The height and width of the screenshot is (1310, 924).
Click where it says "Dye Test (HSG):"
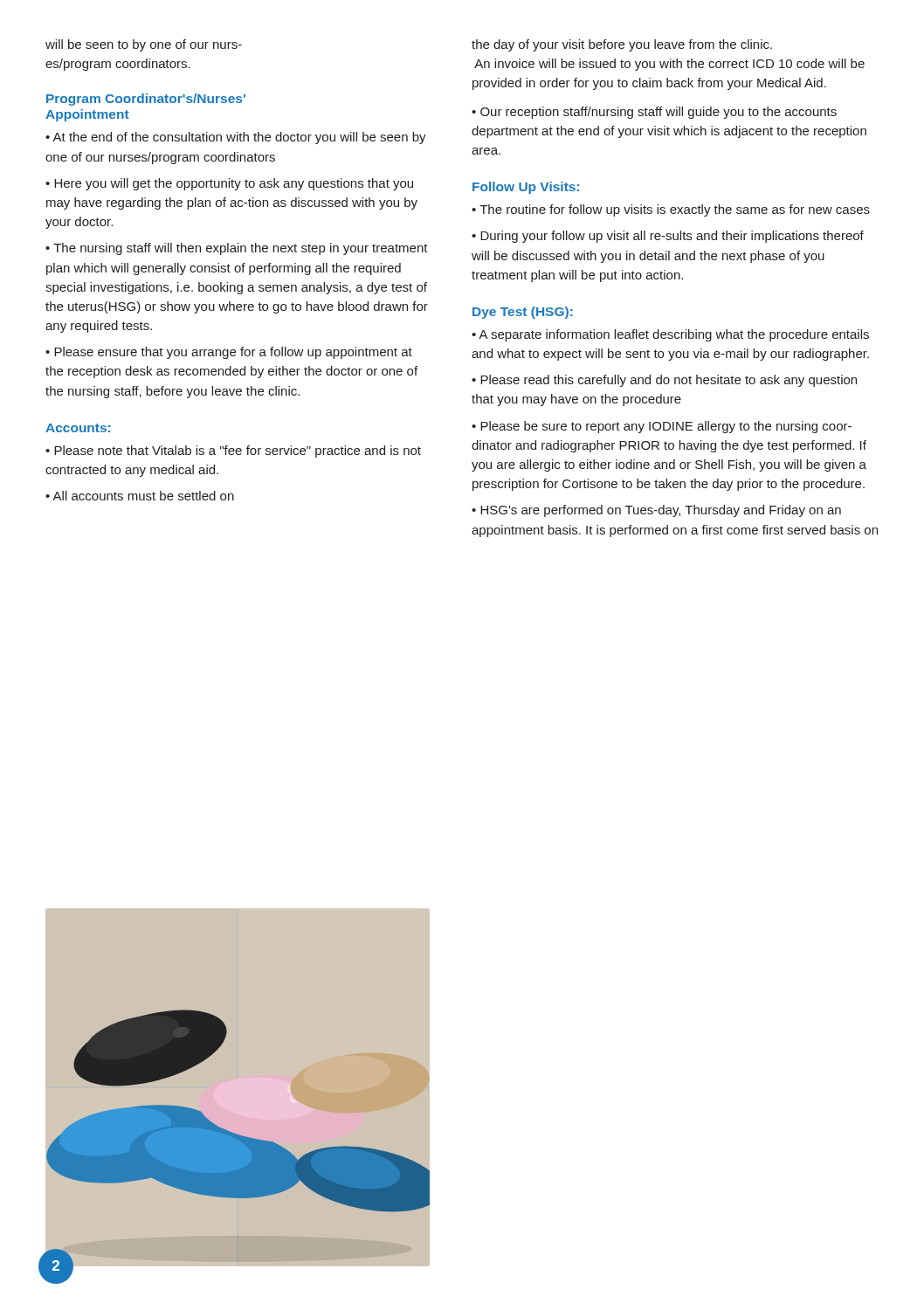pos(523,311)
